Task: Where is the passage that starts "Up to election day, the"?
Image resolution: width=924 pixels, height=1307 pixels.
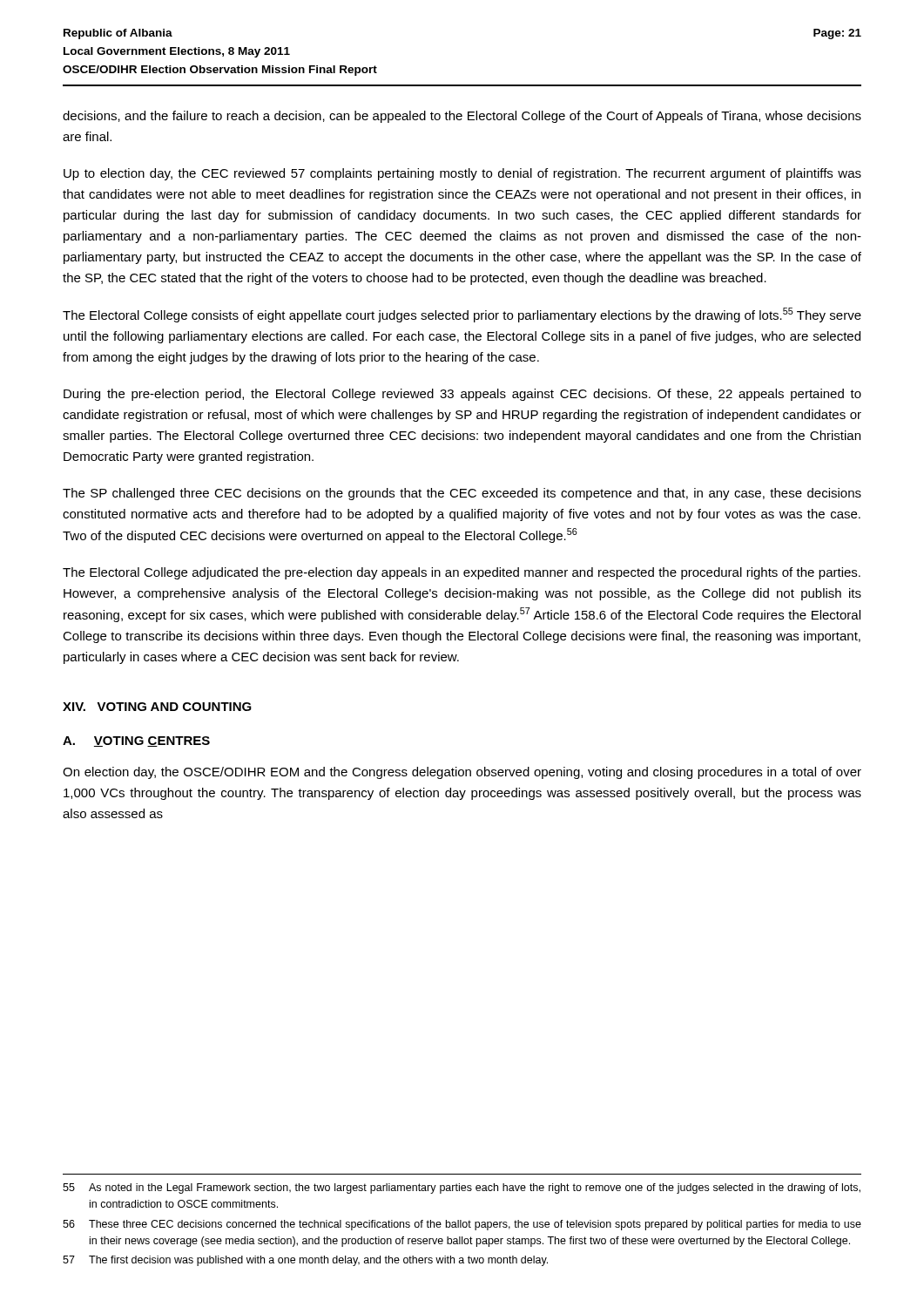Action: pyautogui.click(x=462, y=225)
